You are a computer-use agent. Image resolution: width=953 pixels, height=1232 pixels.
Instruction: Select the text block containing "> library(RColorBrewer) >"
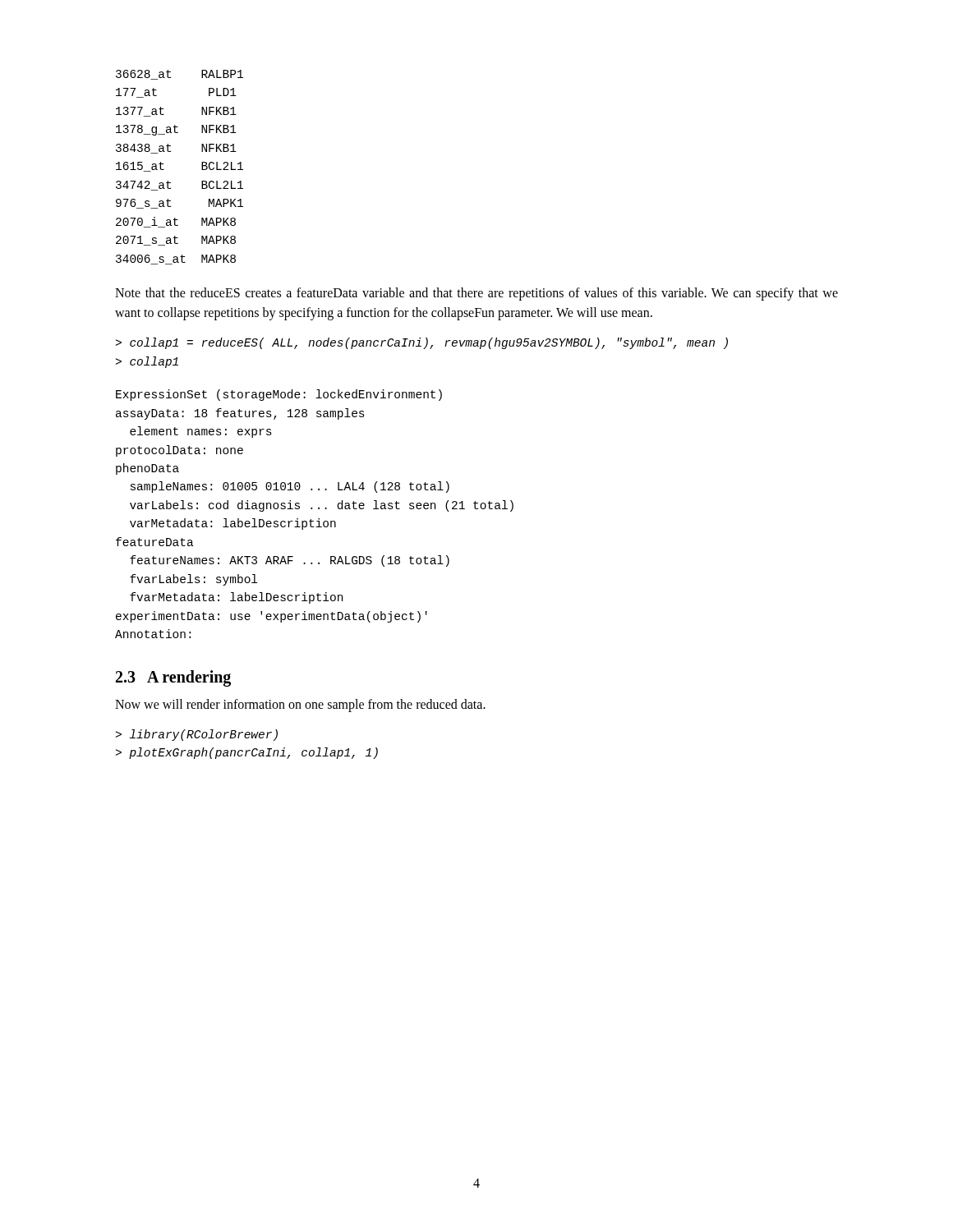(197, 735)
